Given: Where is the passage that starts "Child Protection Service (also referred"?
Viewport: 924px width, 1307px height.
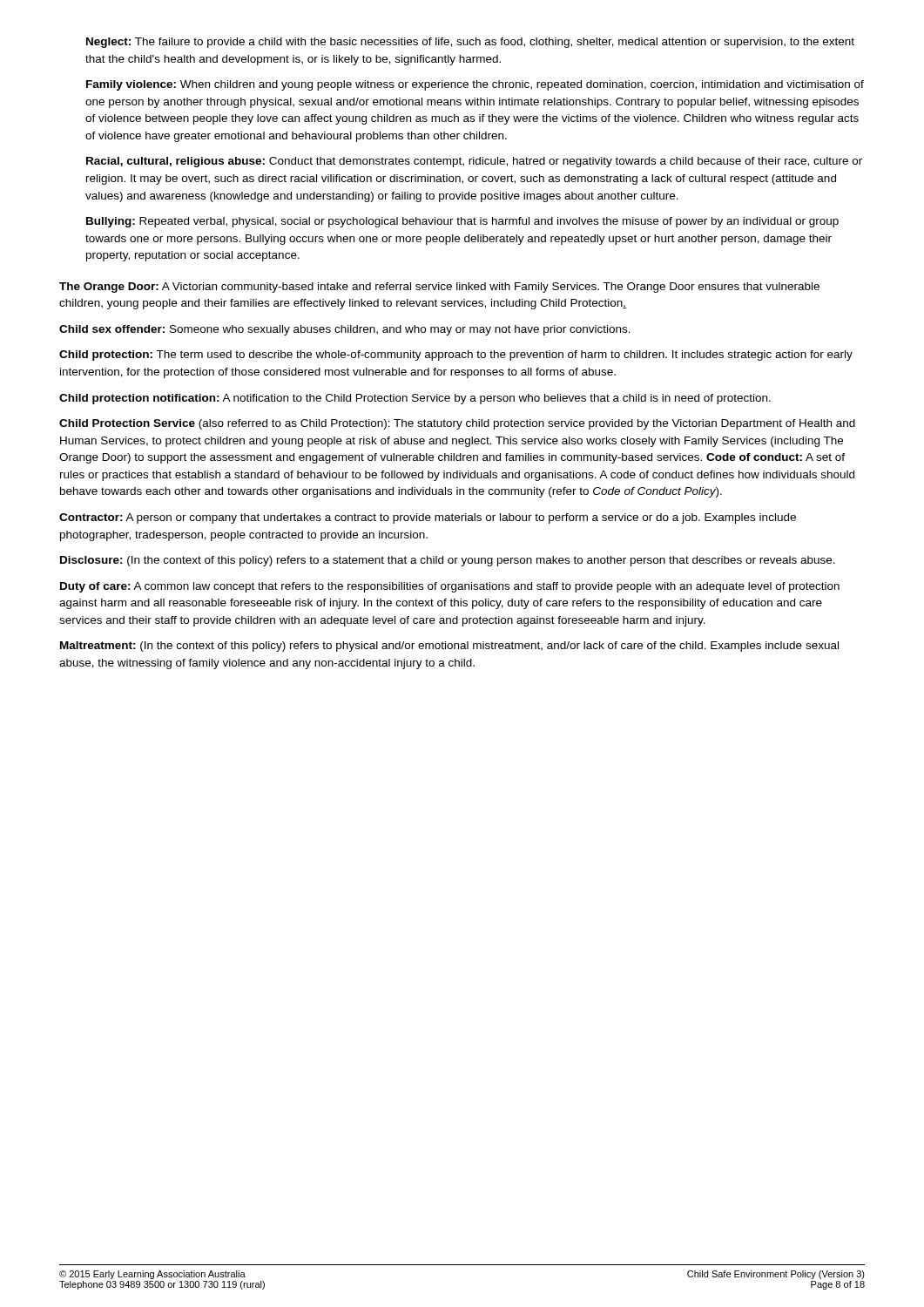Looking at the screenshot, I should tap(457, 457).
